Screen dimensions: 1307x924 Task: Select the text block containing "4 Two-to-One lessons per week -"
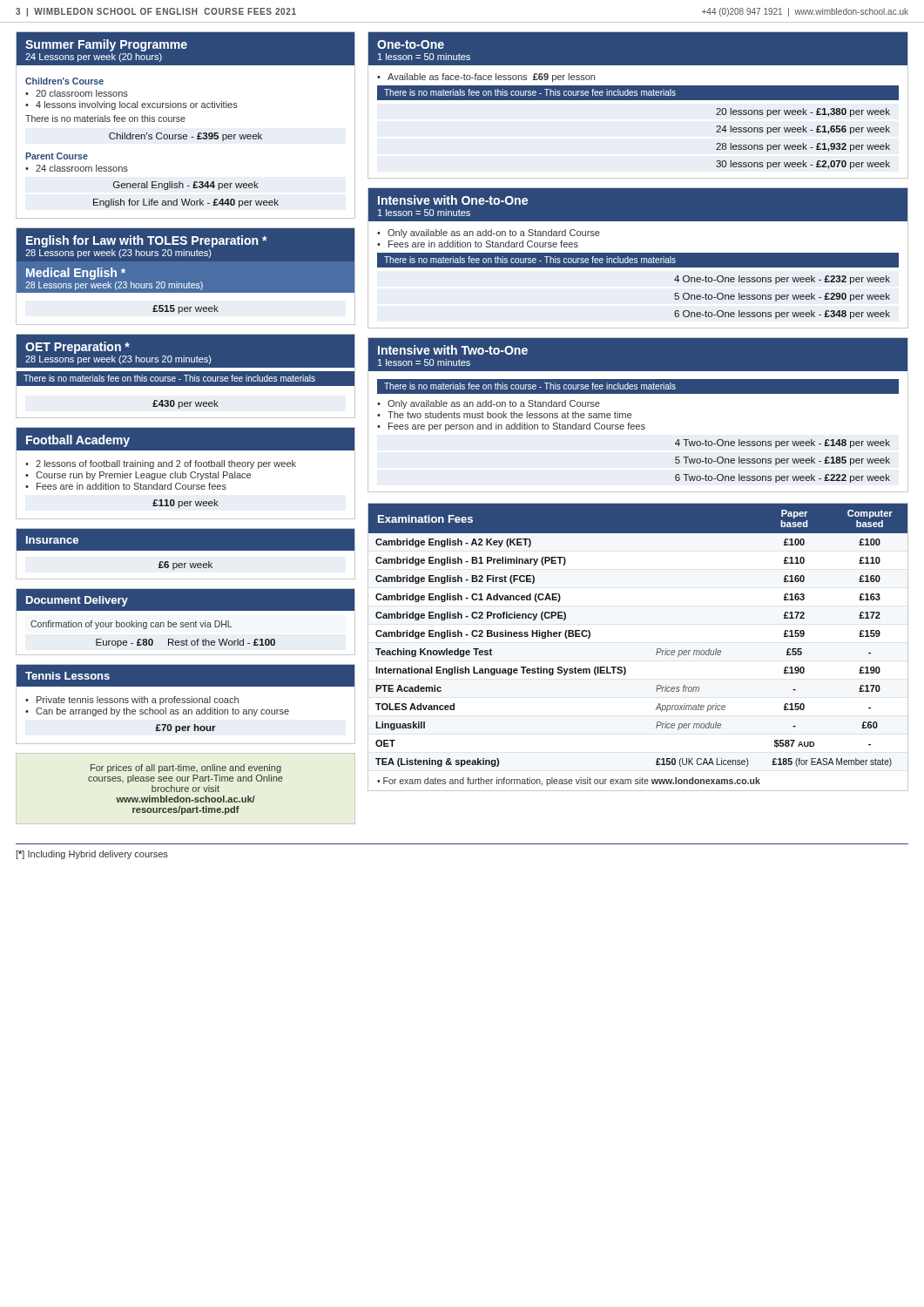782,443
